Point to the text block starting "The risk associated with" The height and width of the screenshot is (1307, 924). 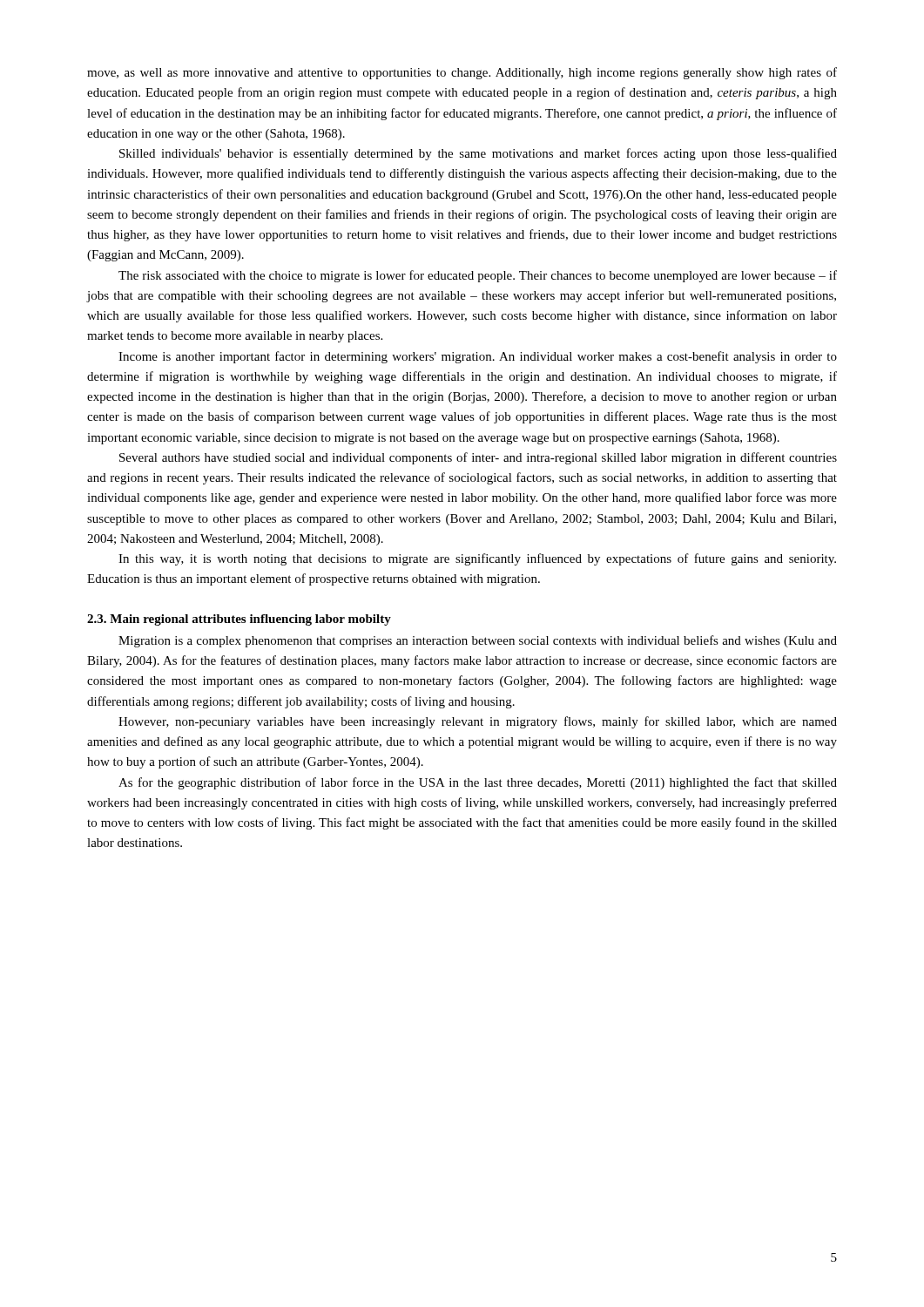462,306
